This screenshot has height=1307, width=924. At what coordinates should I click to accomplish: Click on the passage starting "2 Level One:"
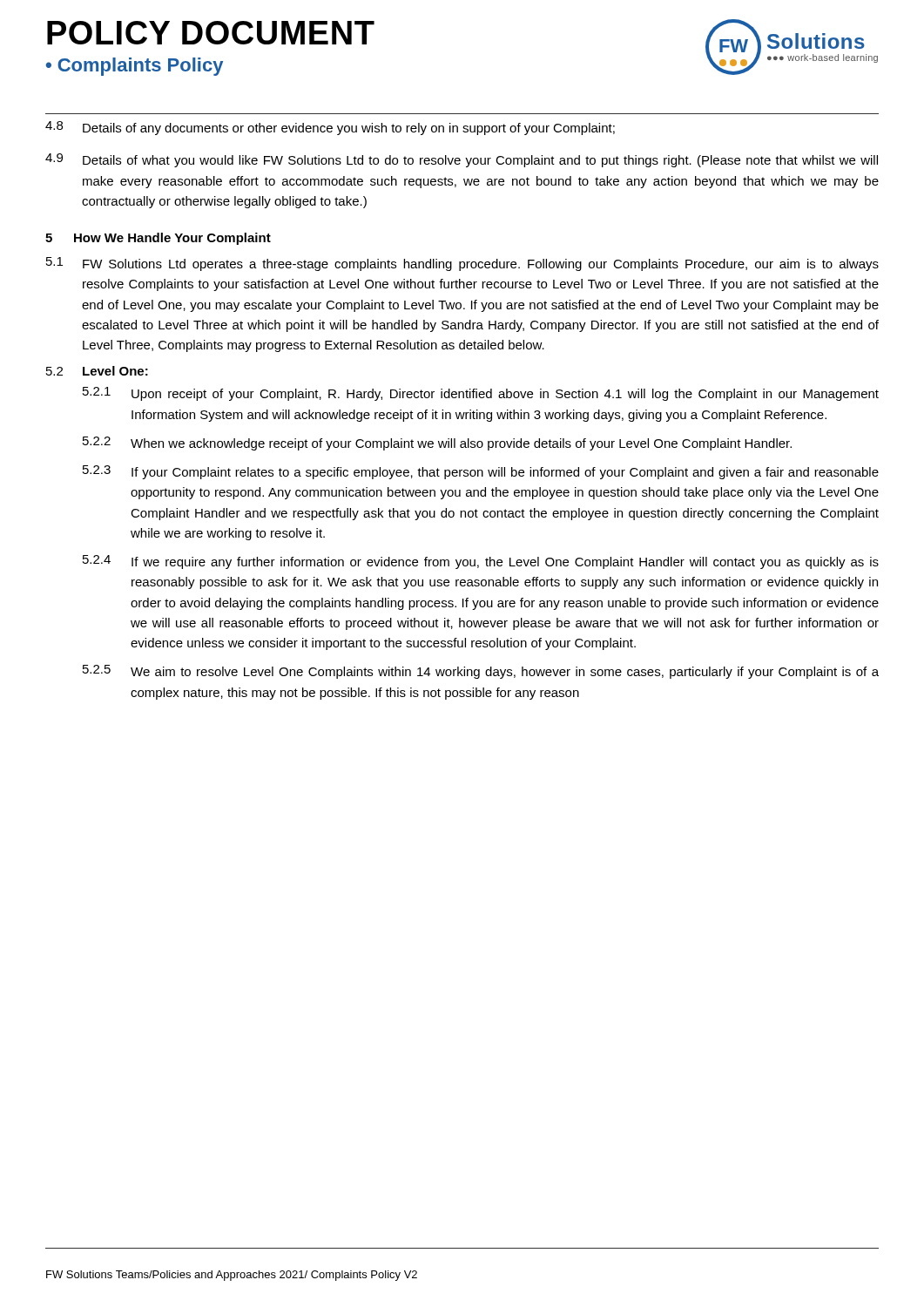click(97, 371)
